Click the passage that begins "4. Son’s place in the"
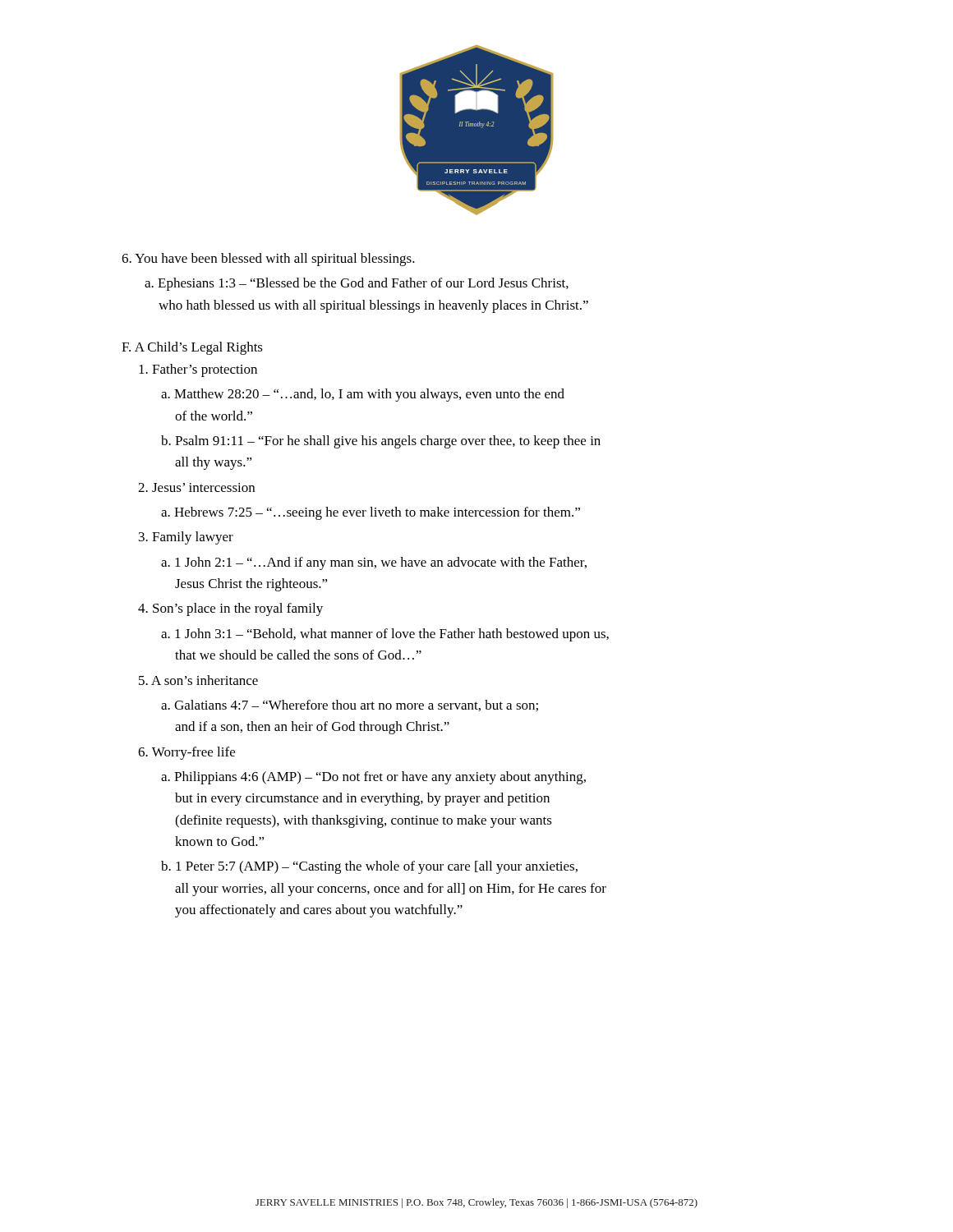This screenshot has width=953, height=1232. tap(231, 609)
